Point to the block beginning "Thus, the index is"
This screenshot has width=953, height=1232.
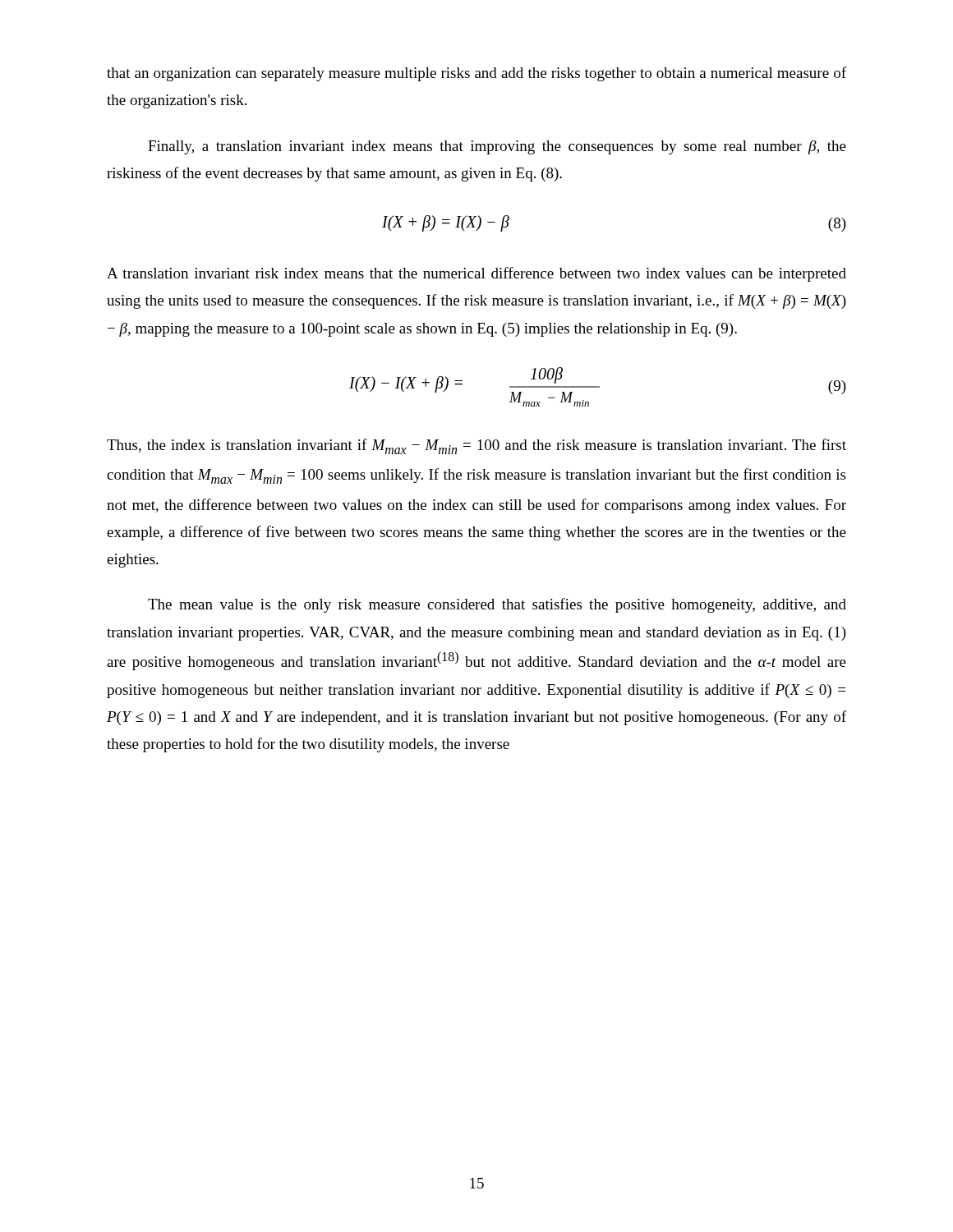coord(476,502)
